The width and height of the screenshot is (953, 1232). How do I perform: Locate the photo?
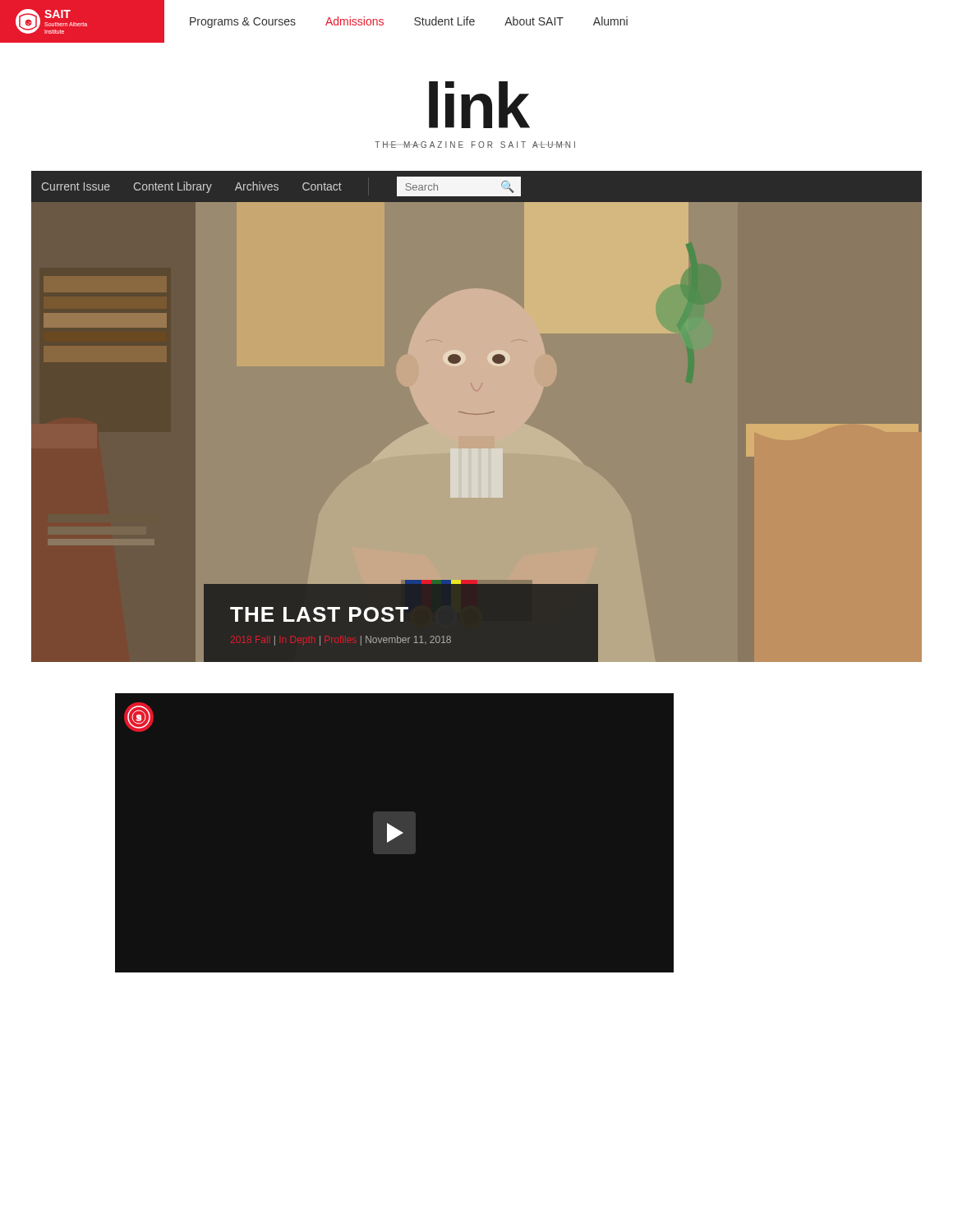pyautogui.click(x=476, y=416)
